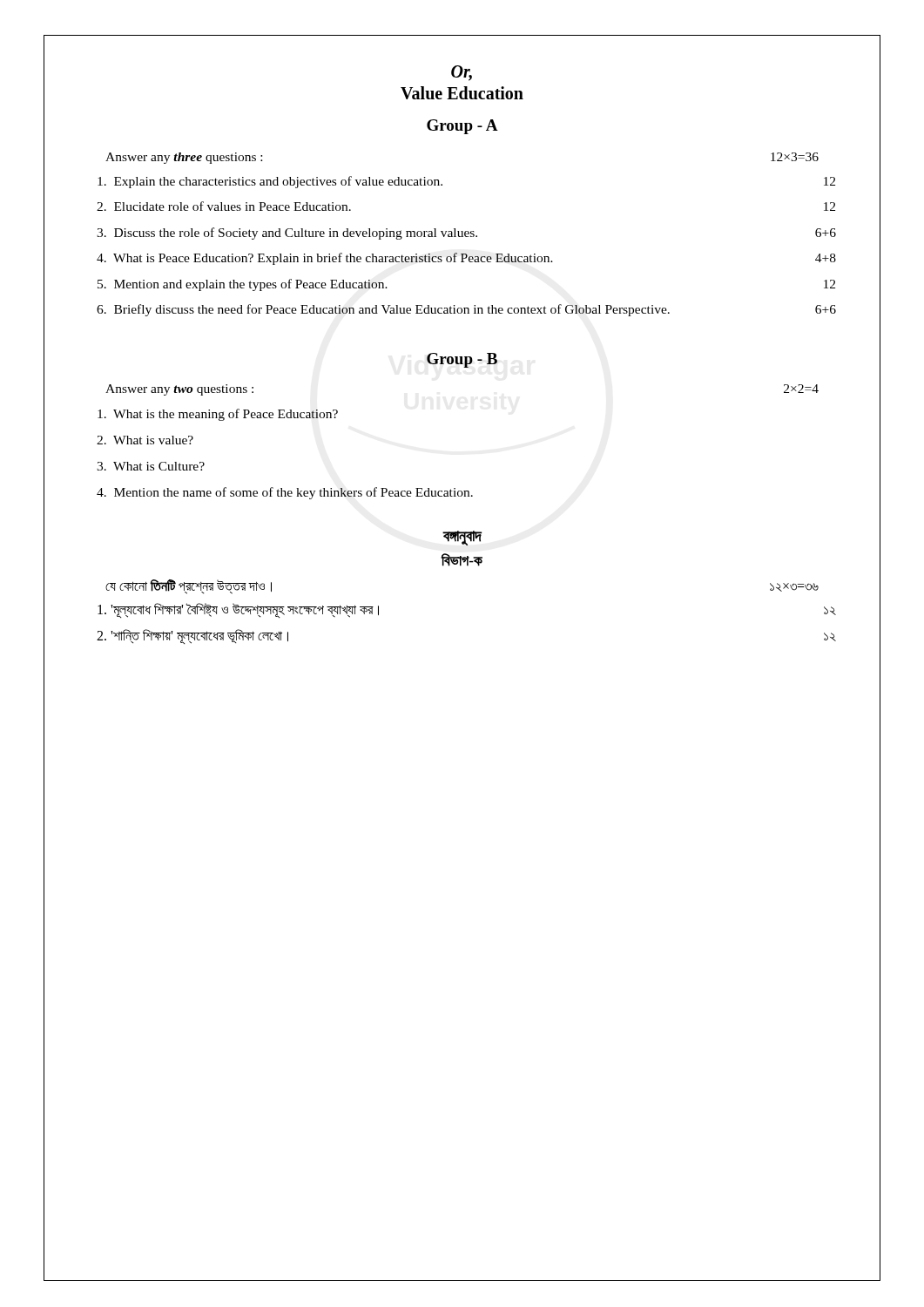This screenshot has width=924, height=1307.
Task: Locate the element starting "'মূল্যবোধ শিক্ষার' বৈশিষ্ট্য ও উদ্দেশ্যসমূহ সংক্ষেপে ব্যাখ্যা"
Action: click(x=224, y=609)
